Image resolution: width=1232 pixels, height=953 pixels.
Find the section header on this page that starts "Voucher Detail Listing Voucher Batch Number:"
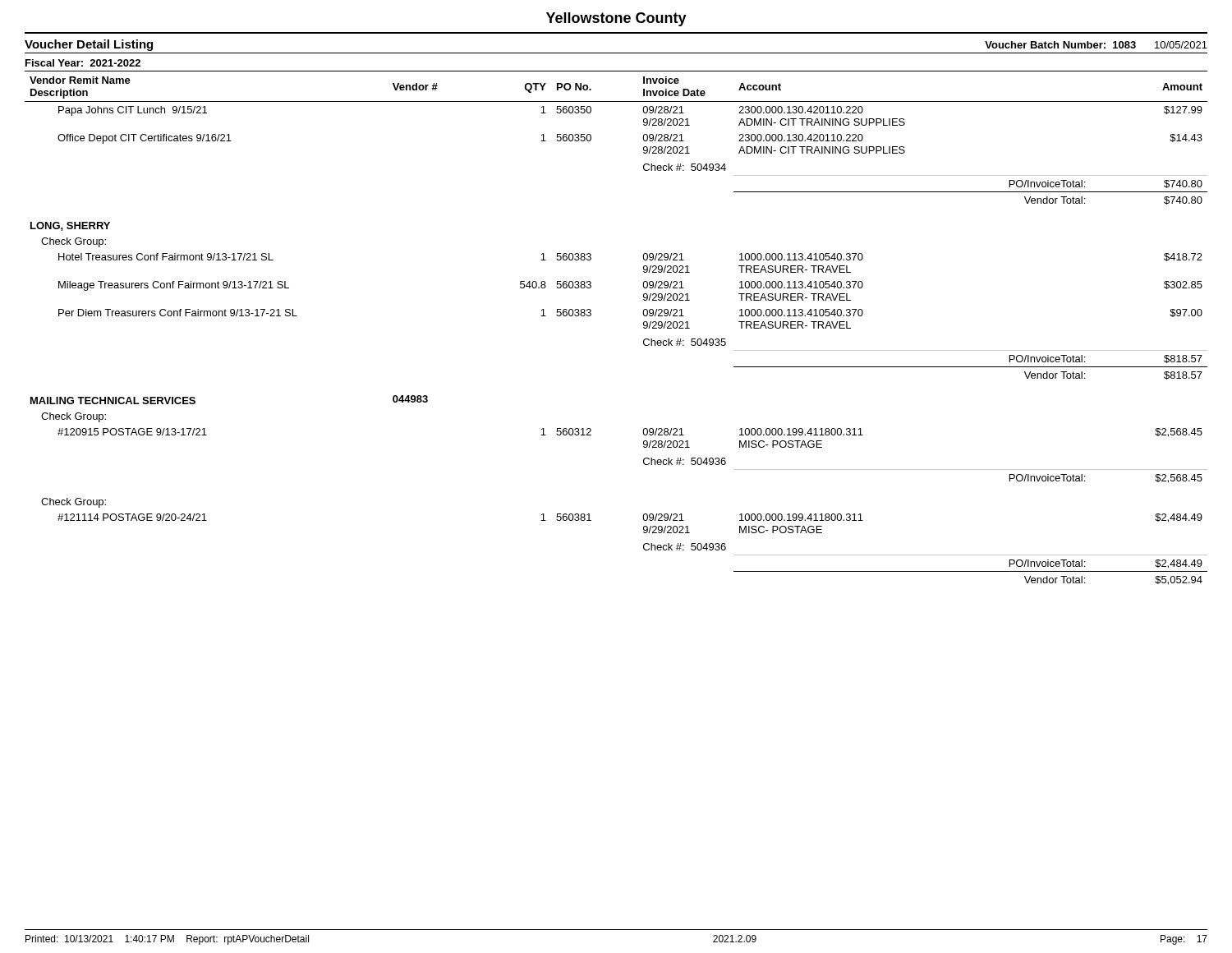pyautogui.click(x=616, y=44)
